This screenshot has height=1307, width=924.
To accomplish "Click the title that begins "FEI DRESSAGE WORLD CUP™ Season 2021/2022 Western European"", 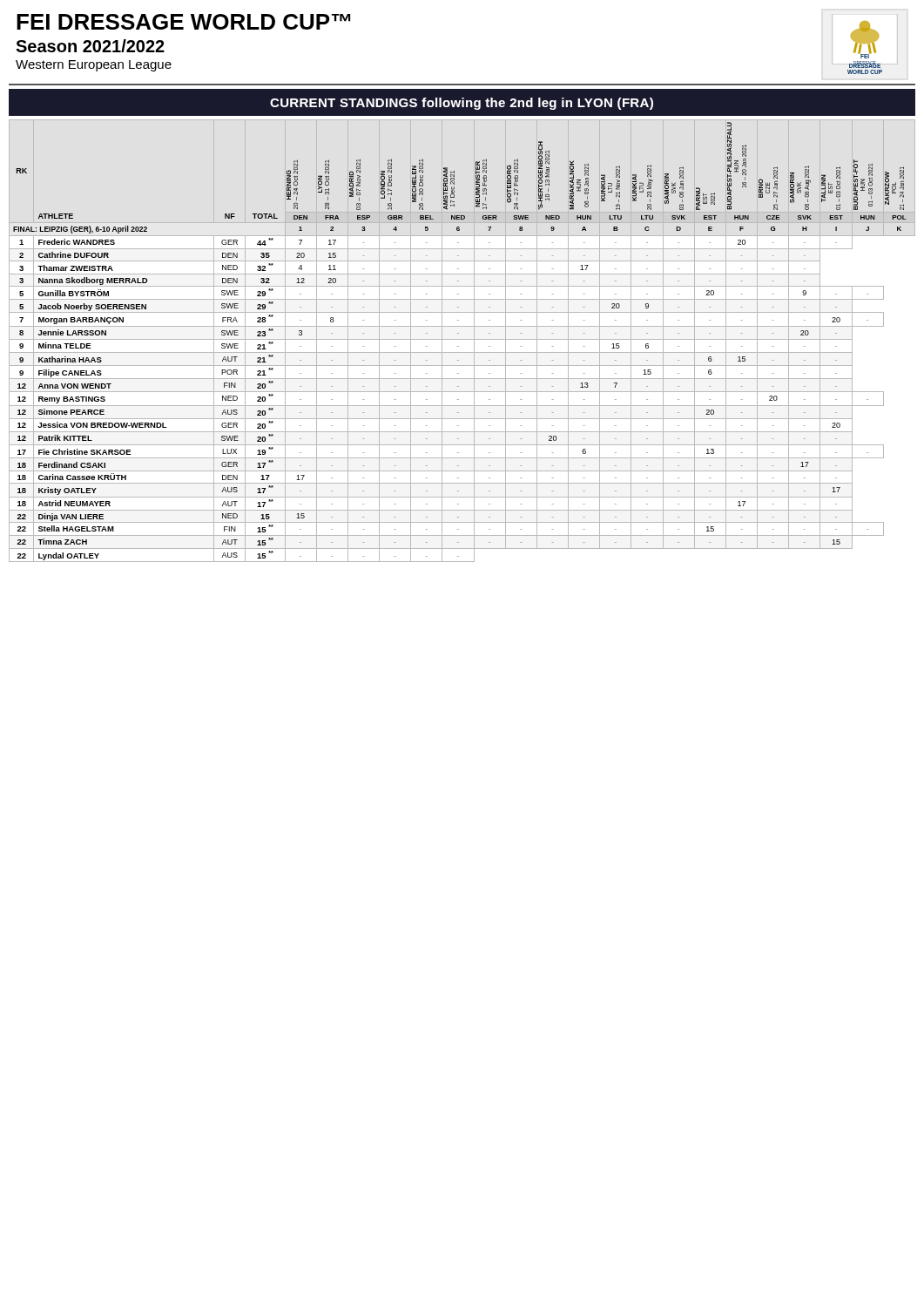I will tap(184, 40).
